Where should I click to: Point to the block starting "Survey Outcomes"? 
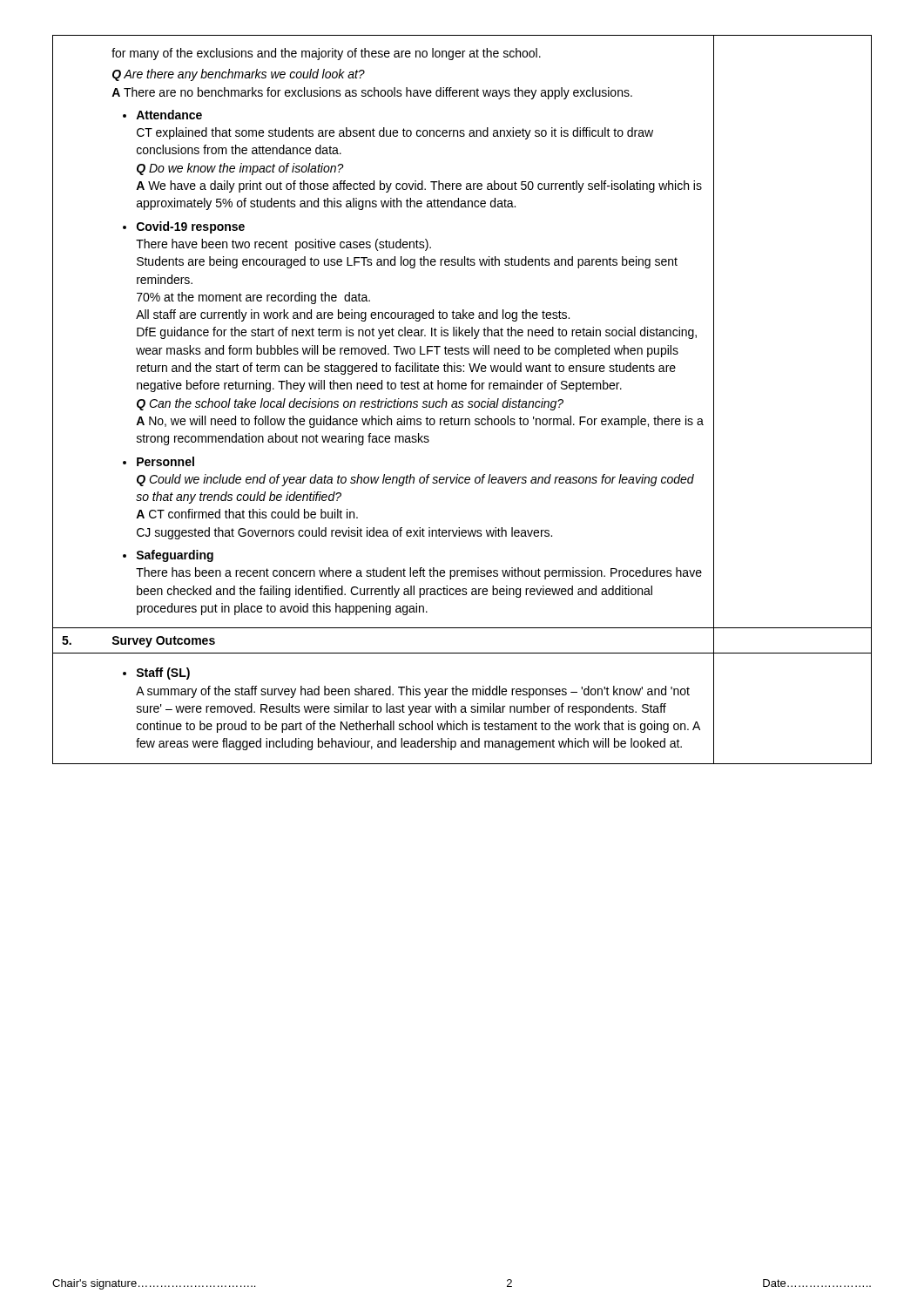[163, 641]
